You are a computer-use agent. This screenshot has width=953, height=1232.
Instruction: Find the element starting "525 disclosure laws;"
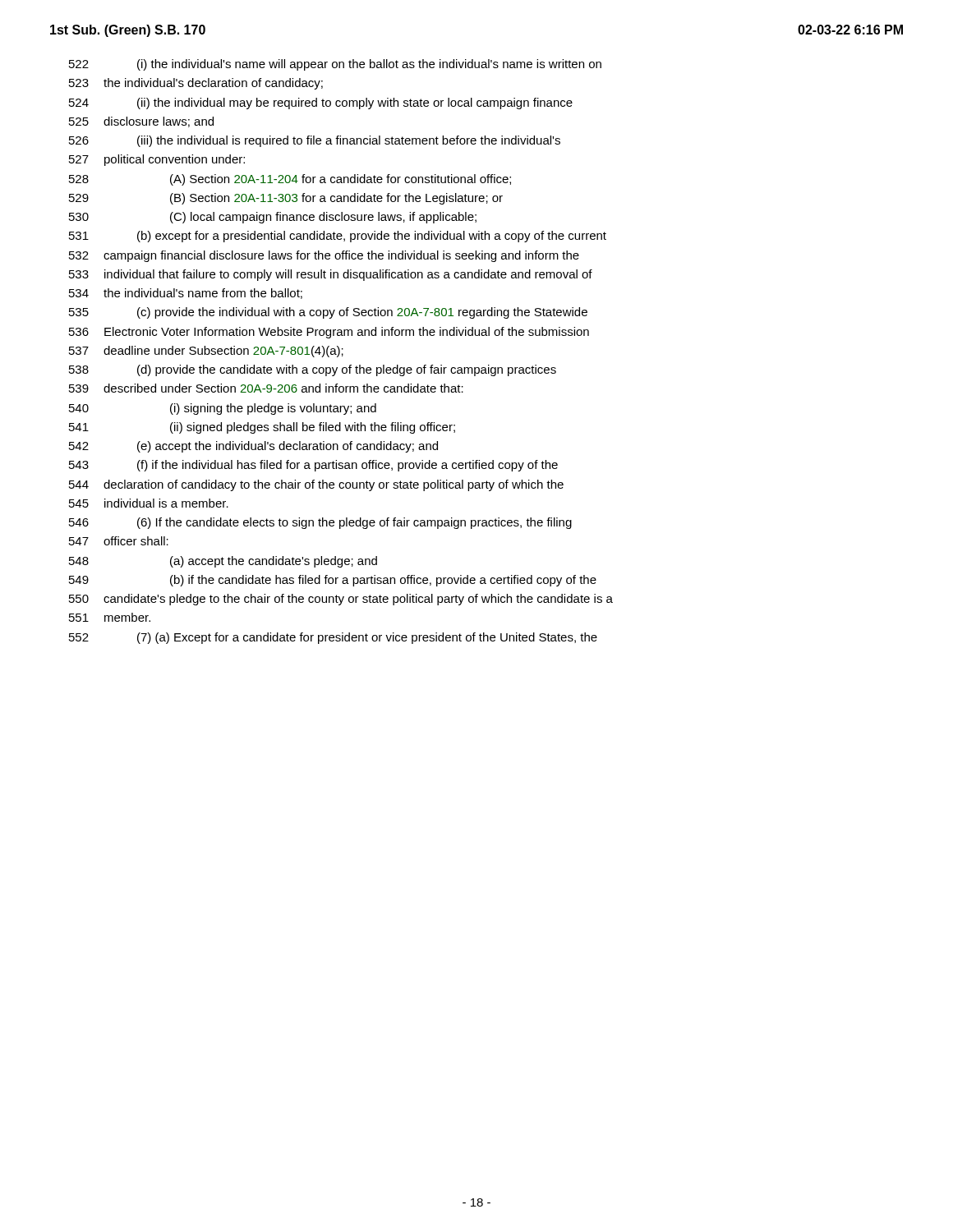(x=141, y=122)
